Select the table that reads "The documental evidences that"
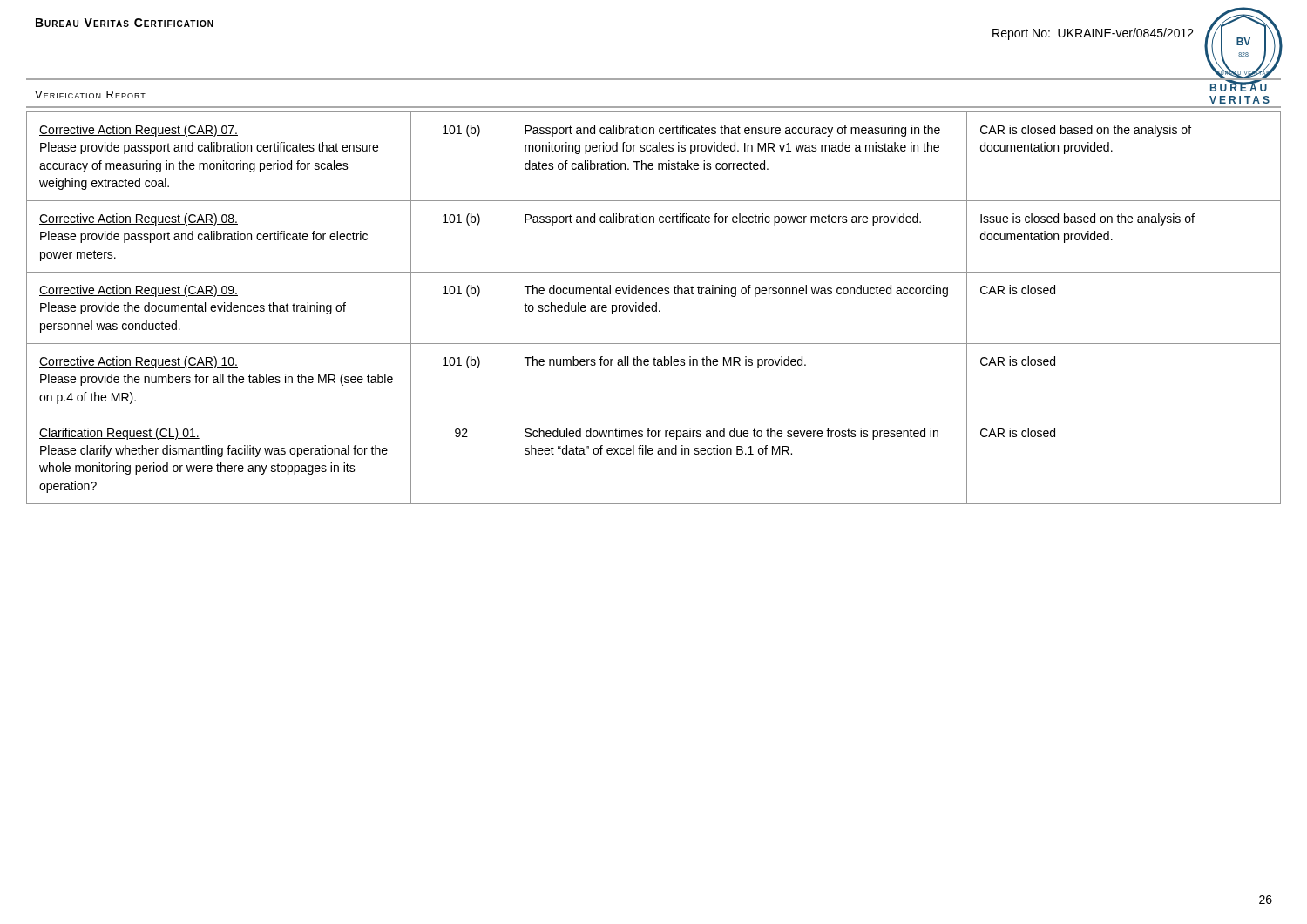Viewport: 1307px width, 924px height. point(654,494)
